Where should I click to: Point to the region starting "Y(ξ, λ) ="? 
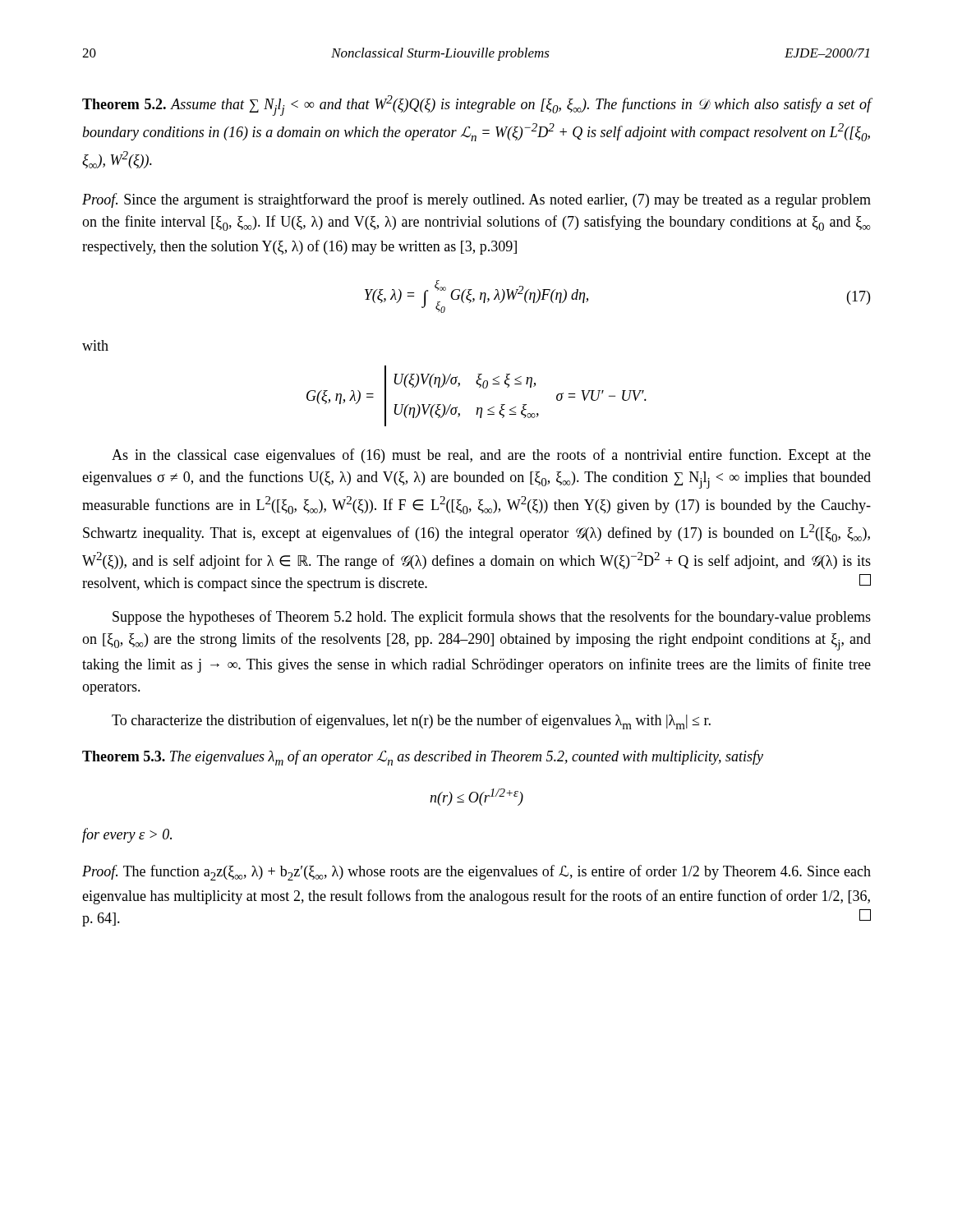468,296
